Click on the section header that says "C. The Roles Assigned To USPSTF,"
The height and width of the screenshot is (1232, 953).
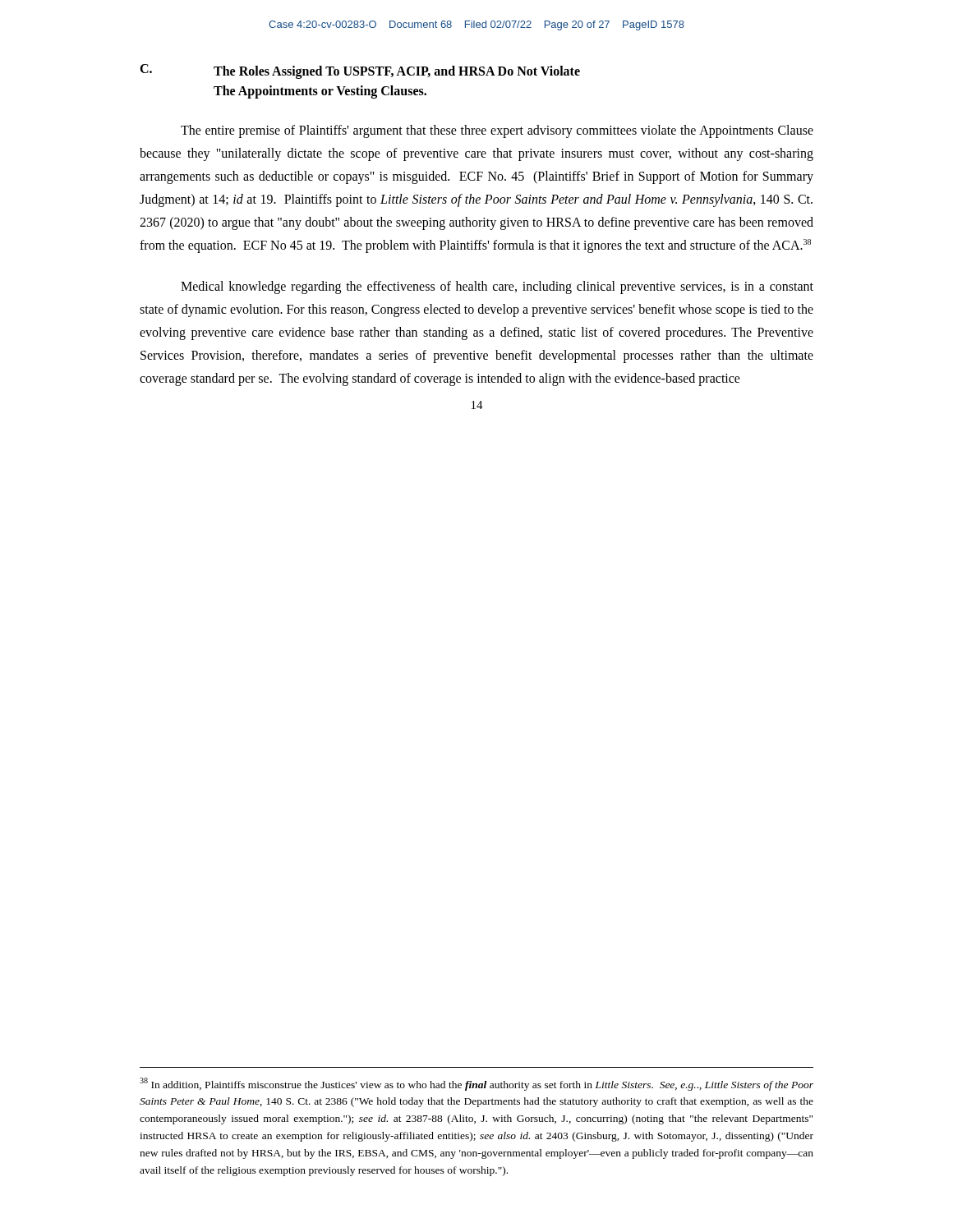tap(360, 81)
